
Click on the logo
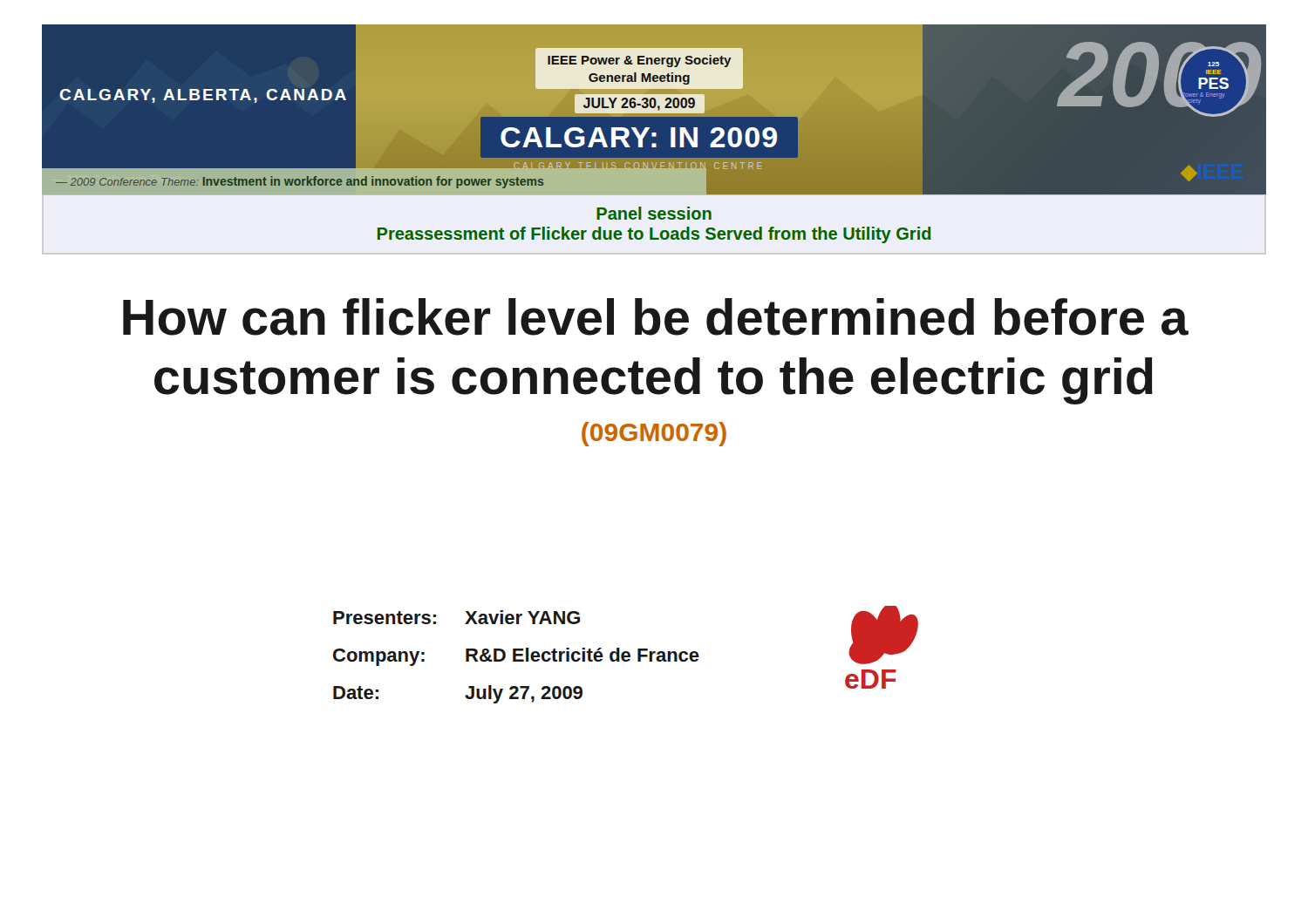pyautogui.click(x=889, y=654)
